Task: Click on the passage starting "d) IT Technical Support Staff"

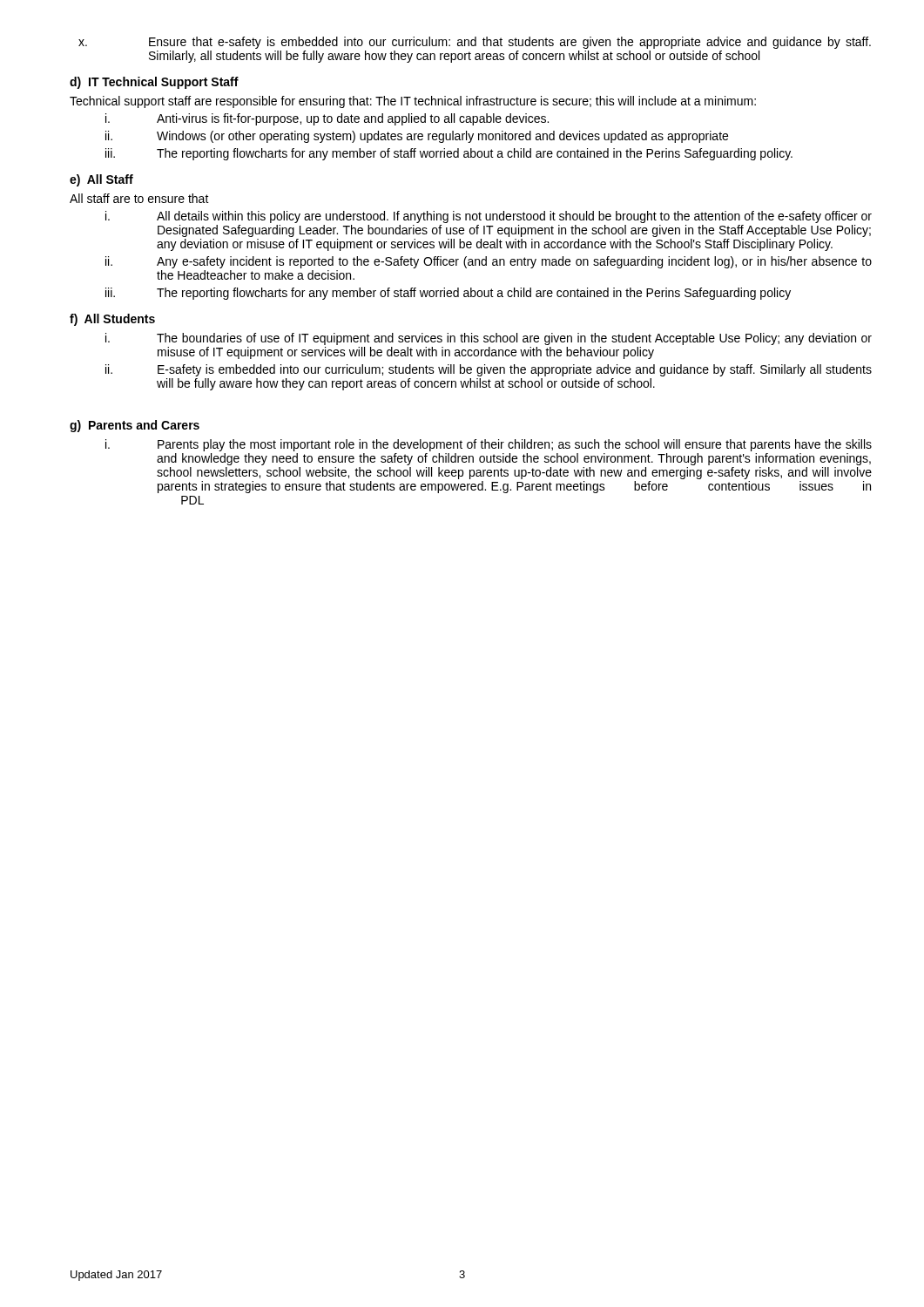Action: pyautogui.click(x=154, y=82)
